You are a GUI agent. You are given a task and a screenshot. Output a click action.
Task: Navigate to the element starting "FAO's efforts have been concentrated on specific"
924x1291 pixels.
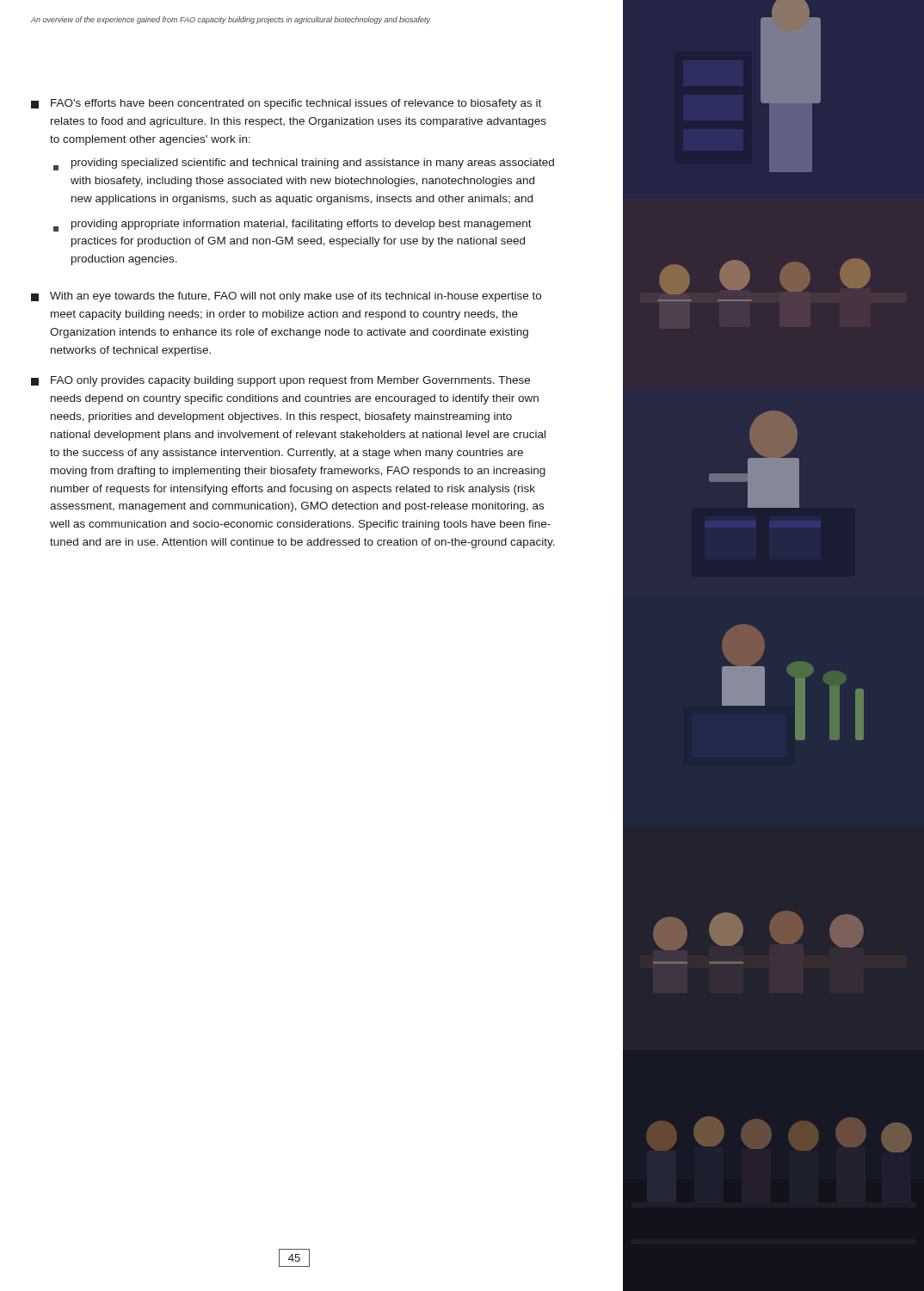pyautogui.click(x=293, y=185)
